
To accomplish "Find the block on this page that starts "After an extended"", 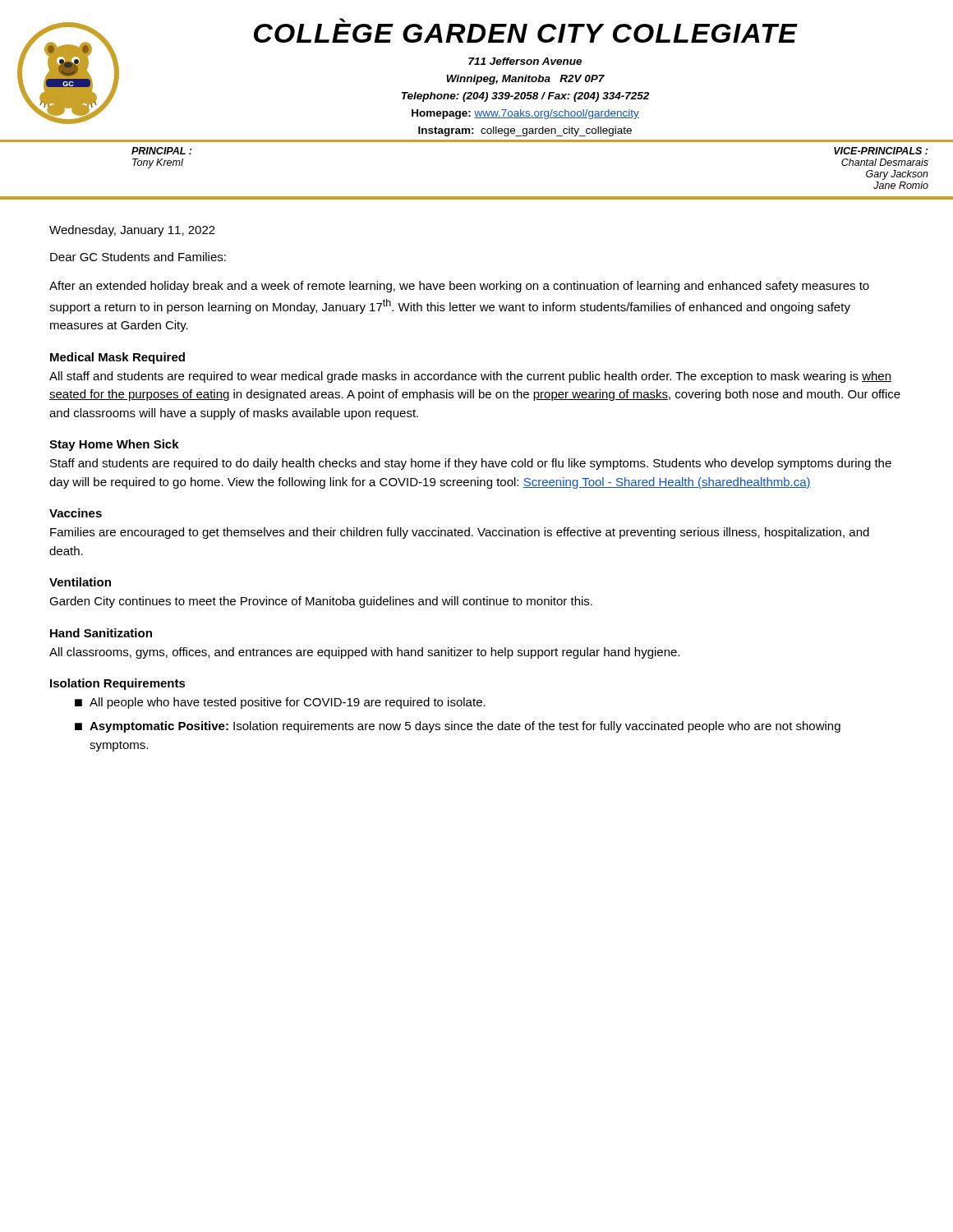I will point(459,305).
